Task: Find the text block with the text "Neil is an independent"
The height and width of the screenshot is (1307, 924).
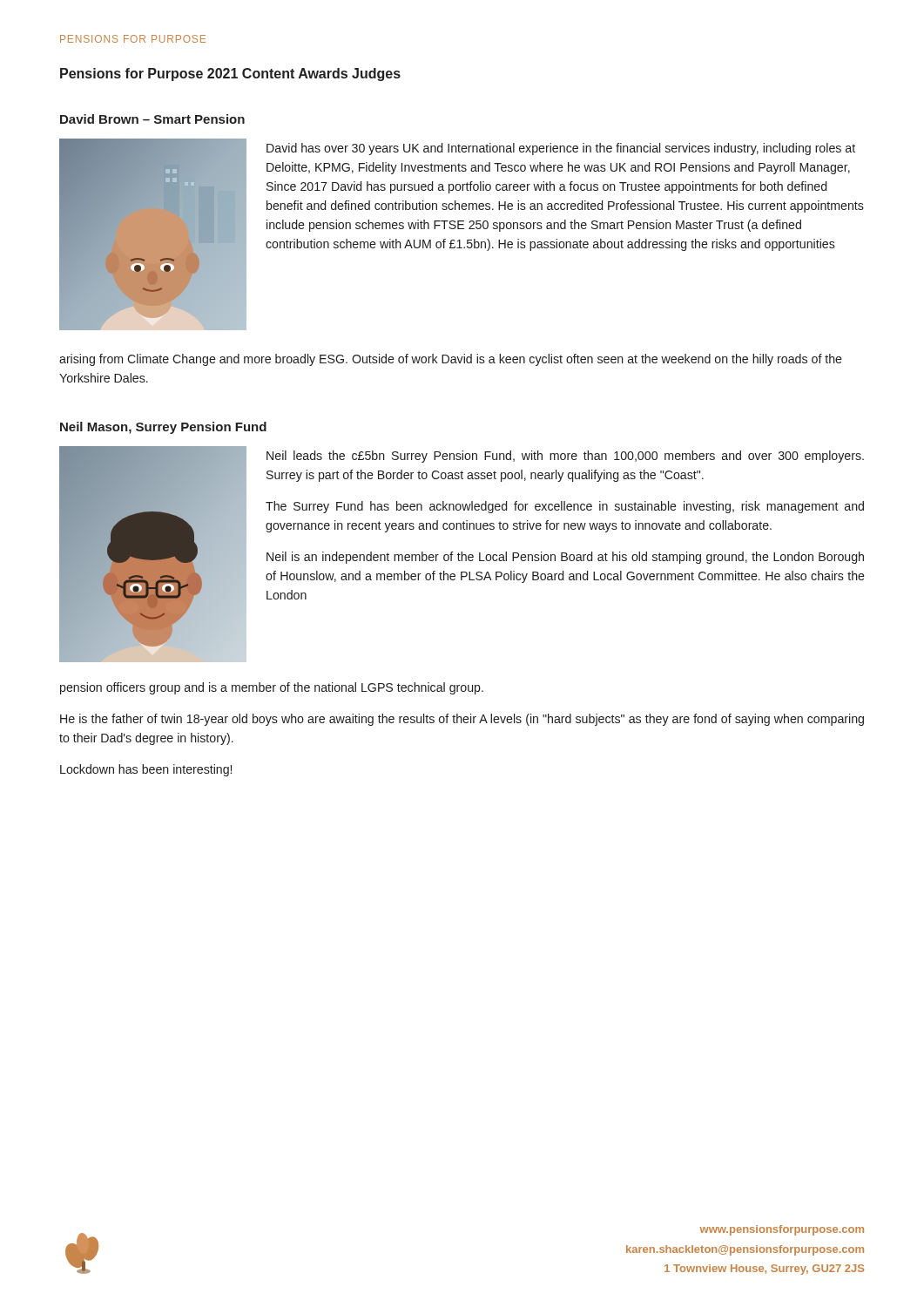Action: pyautogui.click(x=565, y=576)
